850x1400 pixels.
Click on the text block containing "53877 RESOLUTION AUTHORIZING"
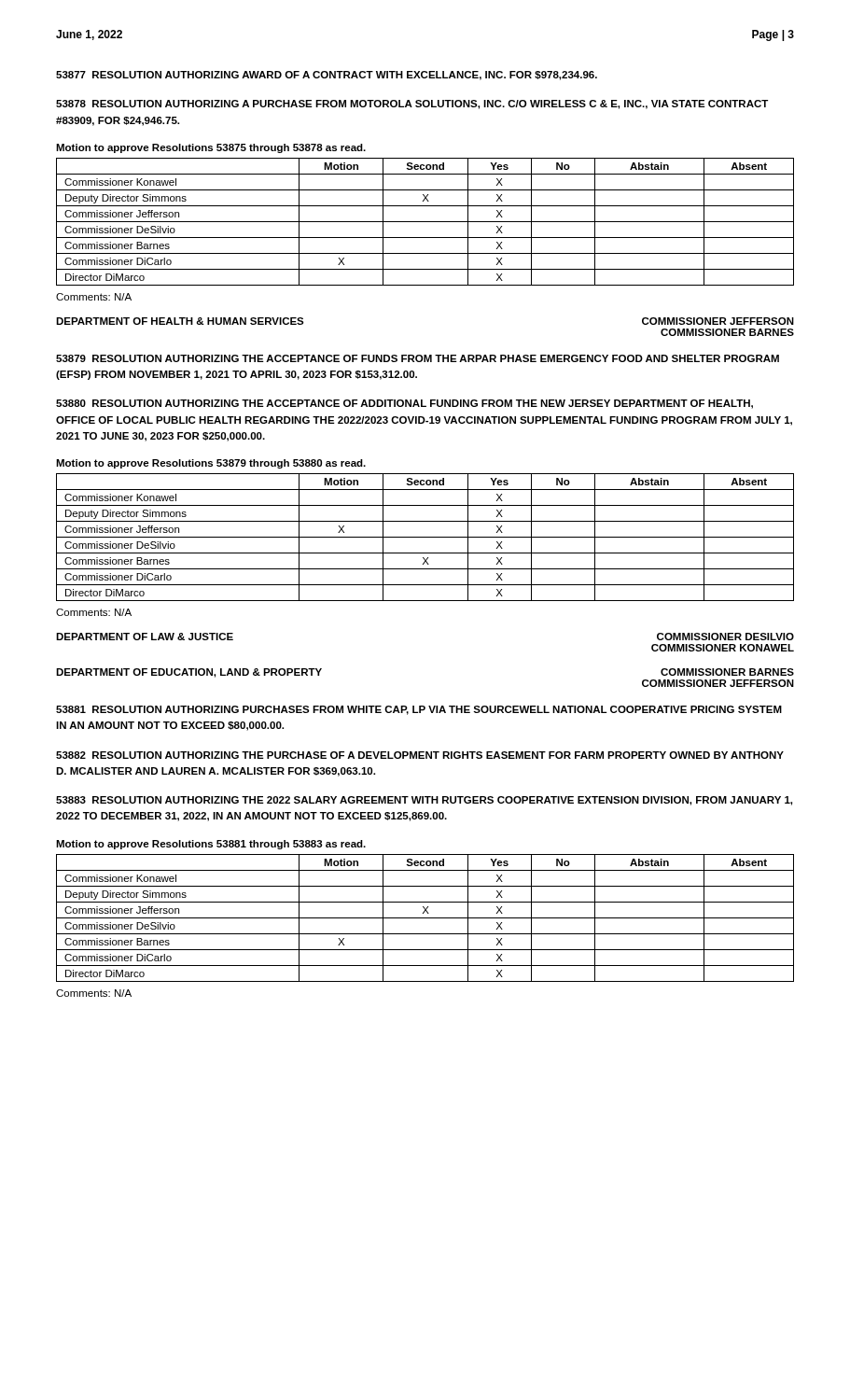pos(327,75)
